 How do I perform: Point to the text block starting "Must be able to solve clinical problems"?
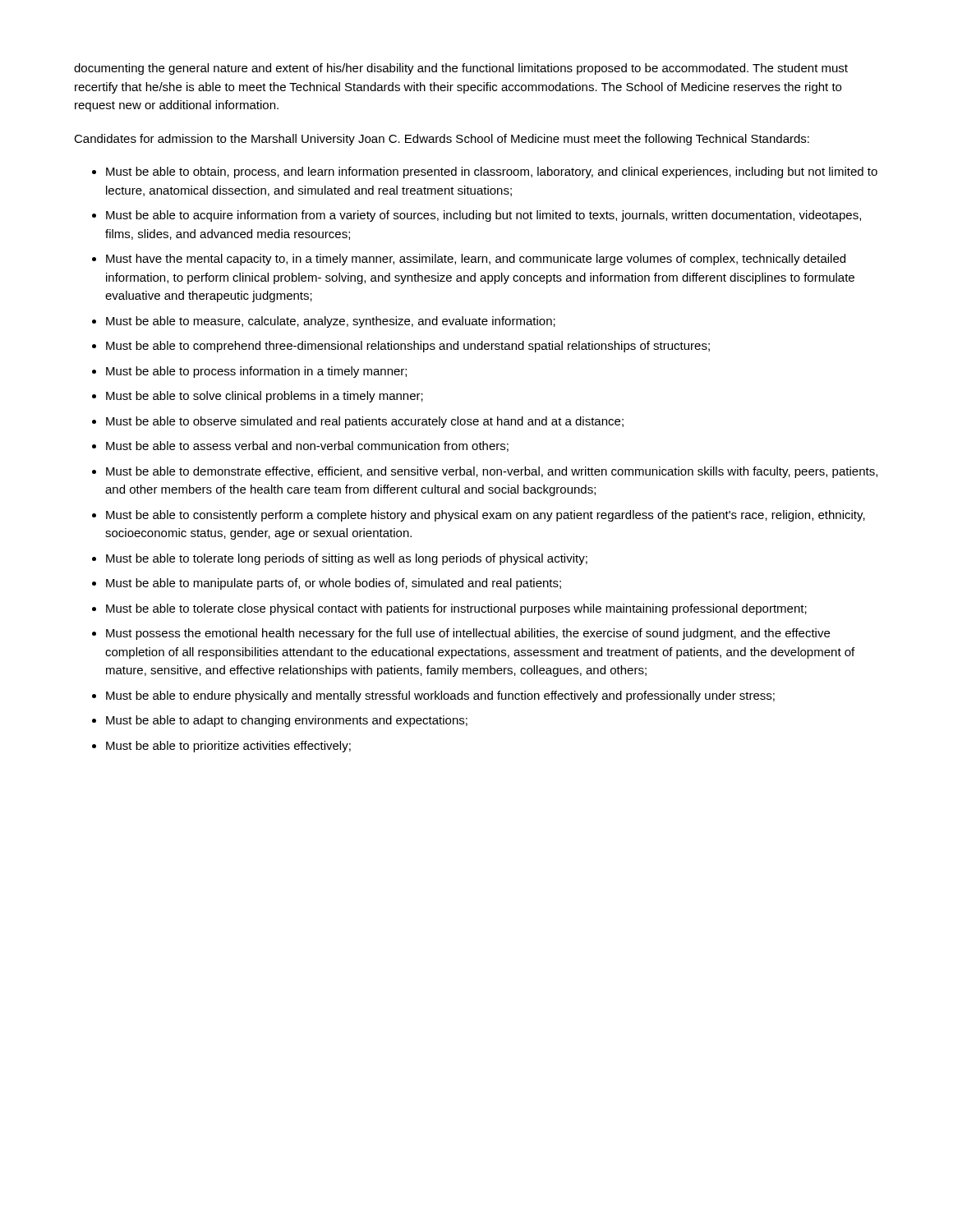click(x=264, y=395)
